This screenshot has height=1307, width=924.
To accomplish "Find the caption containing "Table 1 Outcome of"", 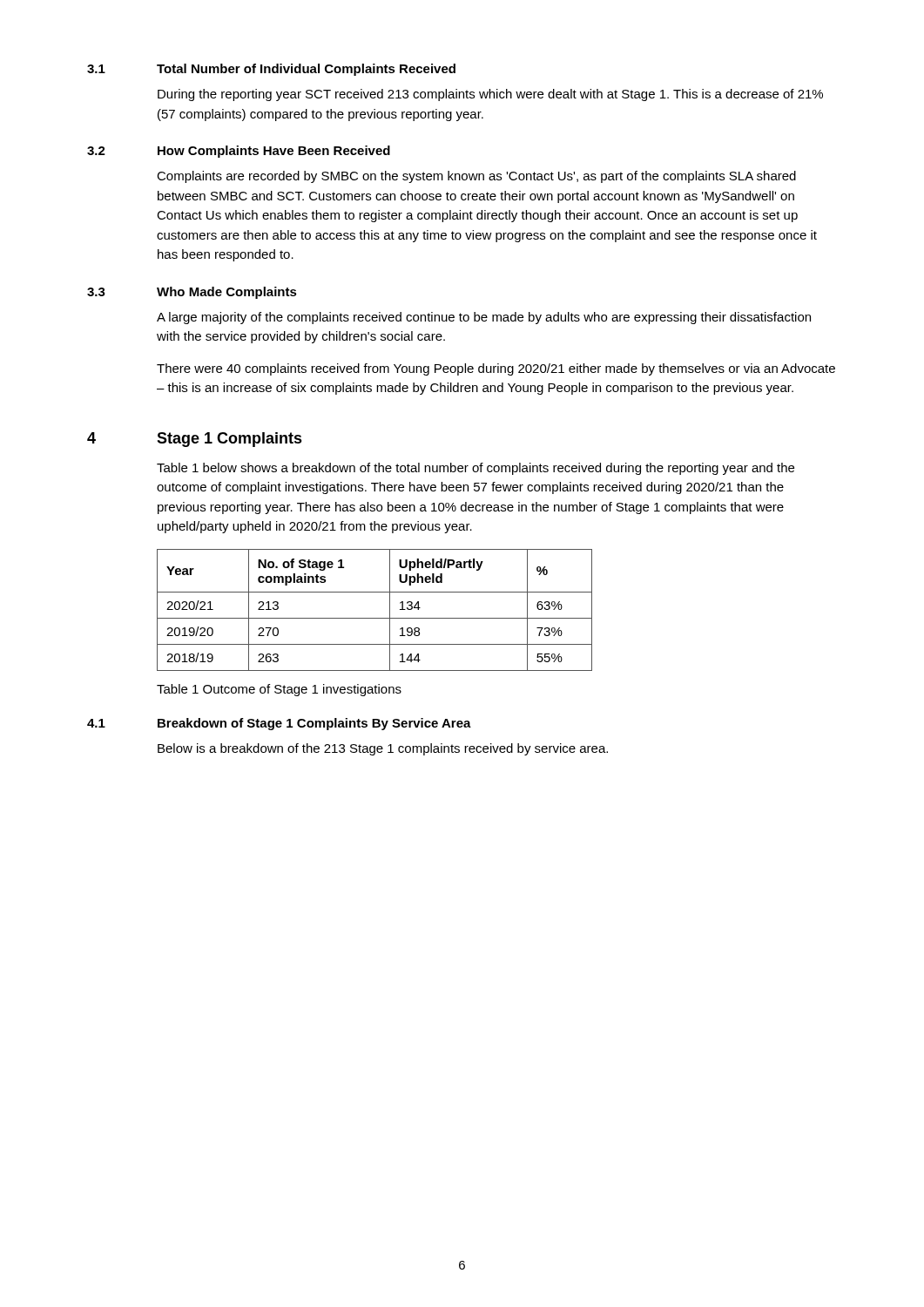I will 279,688.
